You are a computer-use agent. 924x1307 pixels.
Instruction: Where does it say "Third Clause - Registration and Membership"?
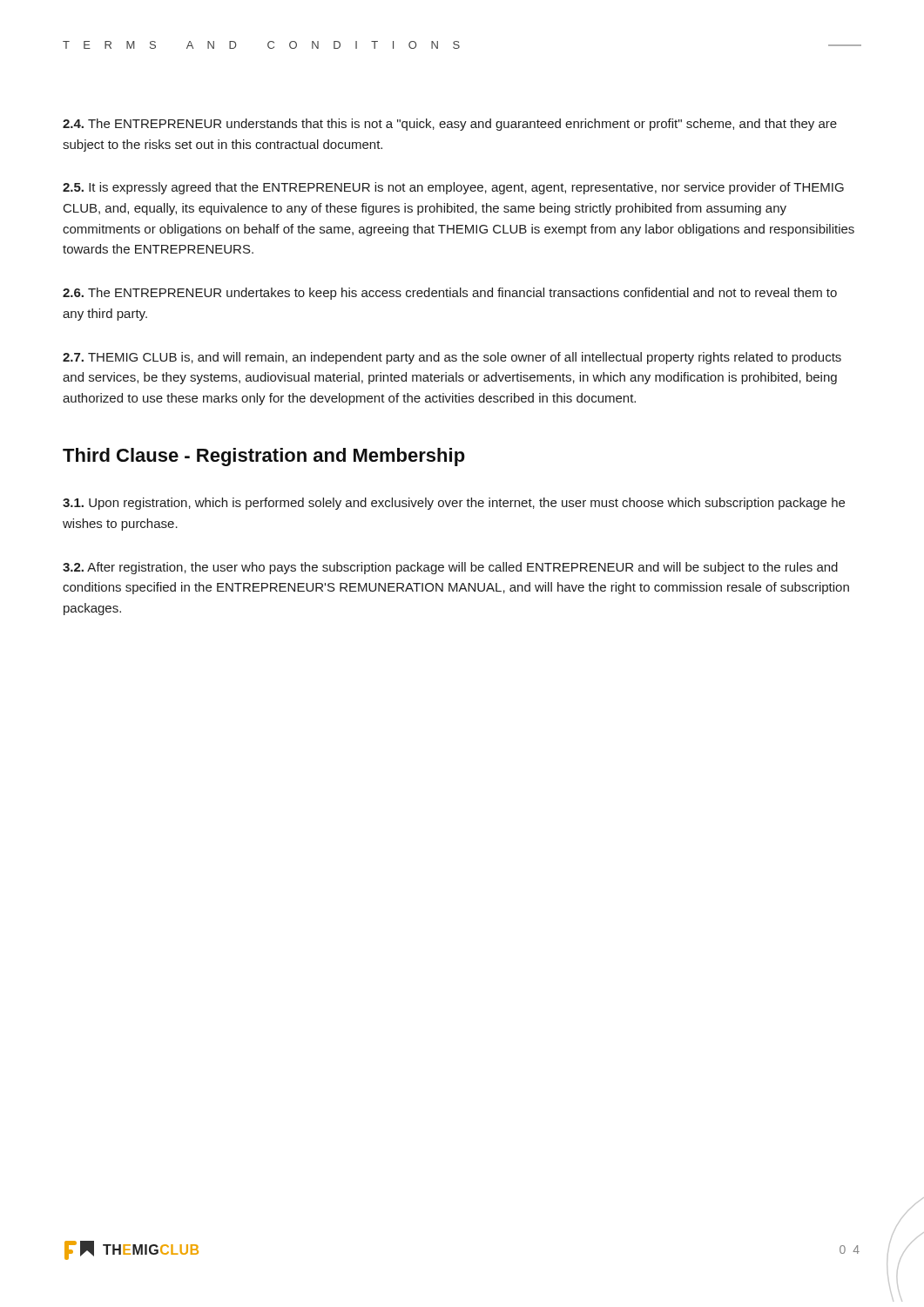click(264, 455)
